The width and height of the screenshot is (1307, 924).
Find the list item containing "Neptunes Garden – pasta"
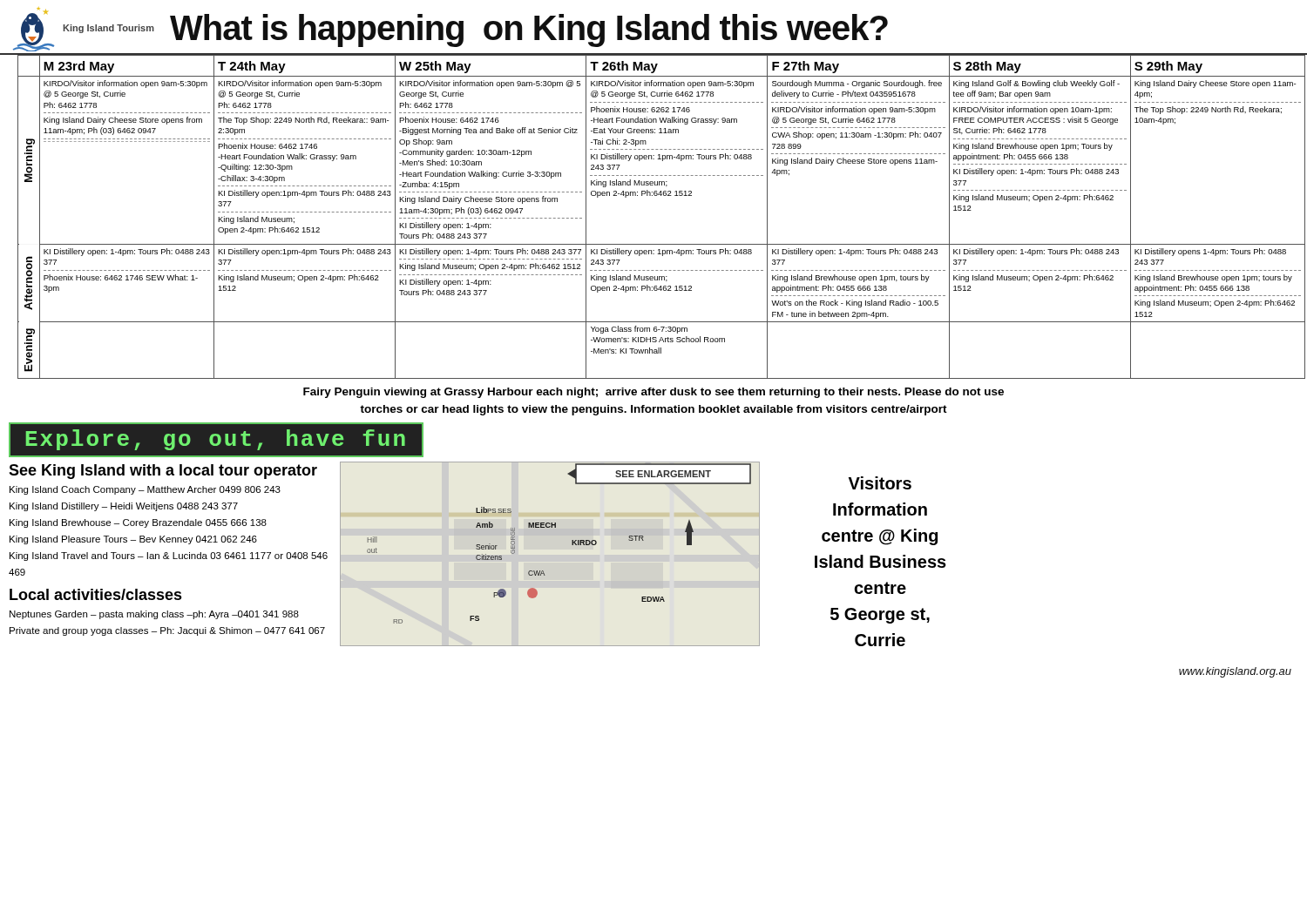tap(154, 614)
